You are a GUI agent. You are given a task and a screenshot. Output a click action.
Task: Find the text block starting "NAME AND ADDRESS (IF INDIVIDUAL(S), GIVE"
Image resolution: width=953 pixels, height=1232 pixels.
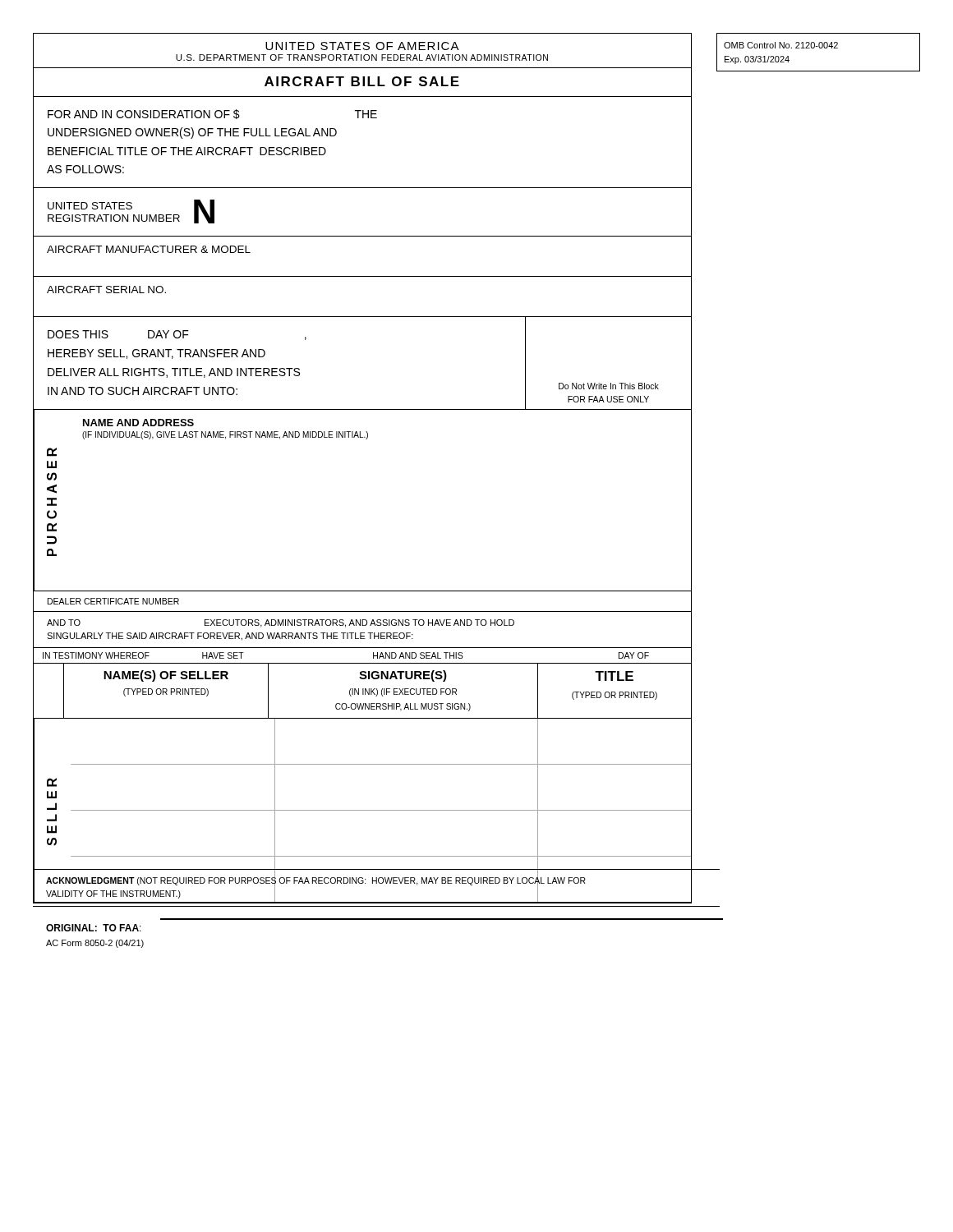[x=138, y=423]
